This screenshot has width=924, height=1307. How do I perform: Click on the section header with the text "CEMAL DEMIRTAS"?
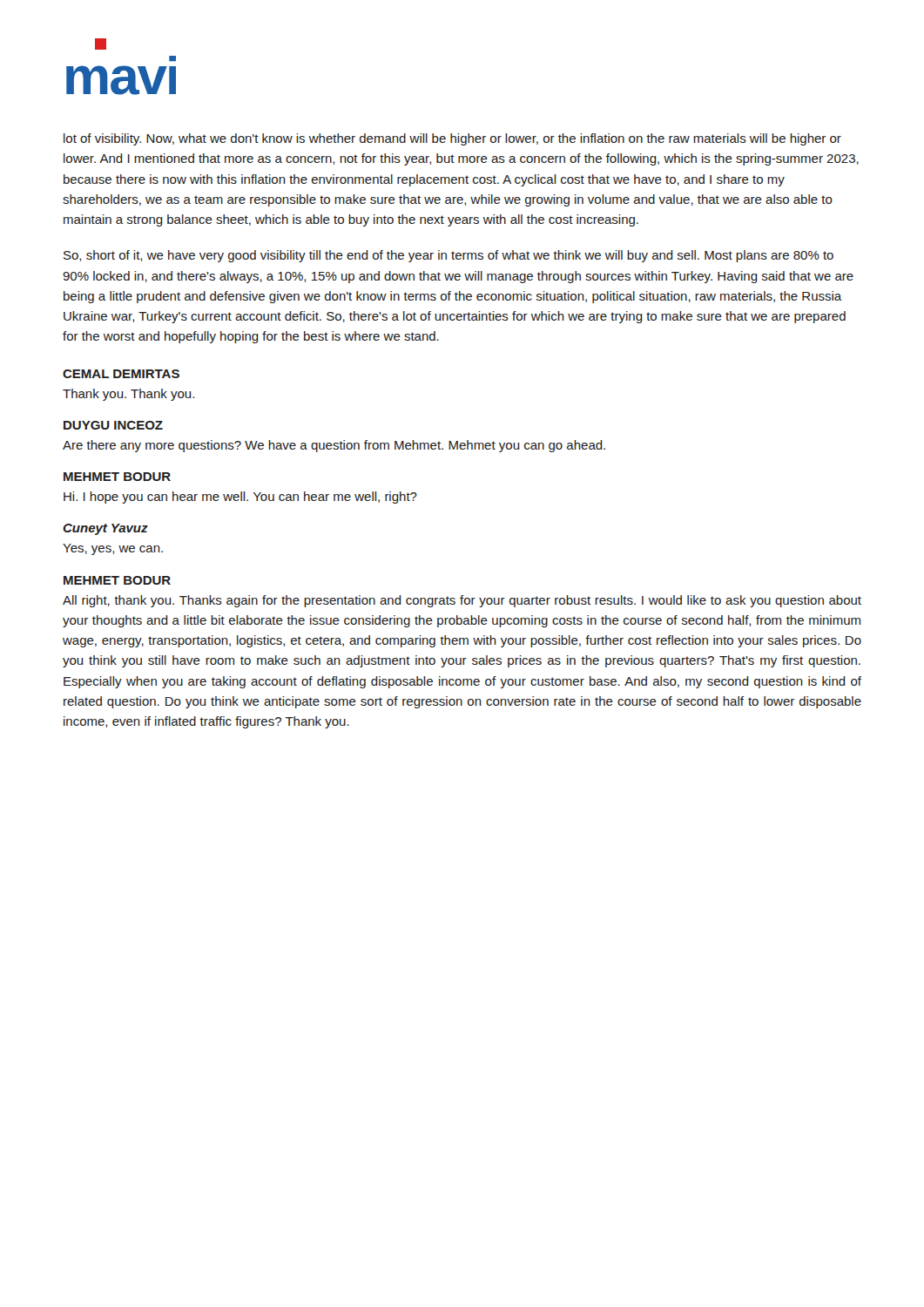121,373
